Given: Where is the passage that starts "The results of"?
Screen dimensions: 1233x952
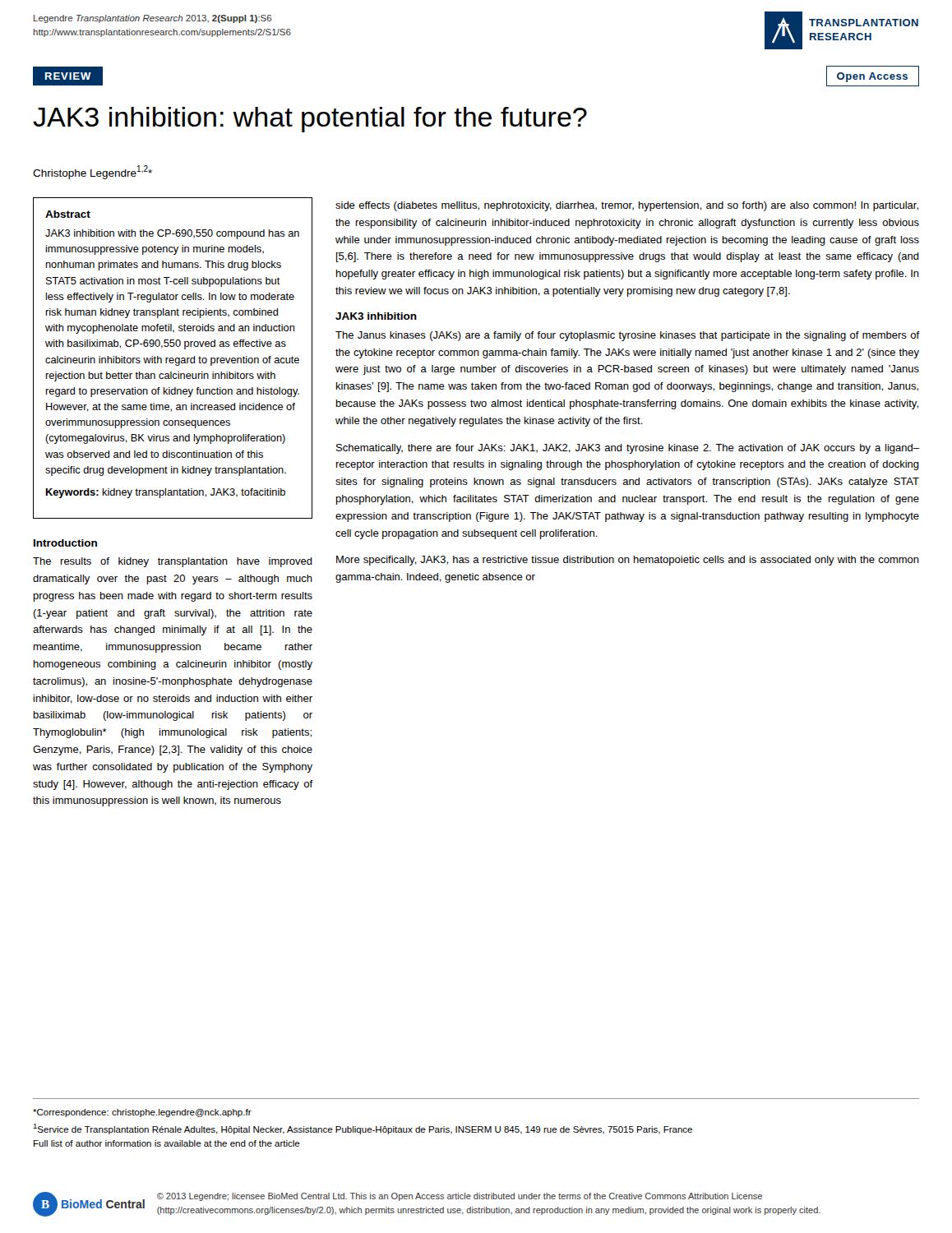Looking at the screenshot, I should (x=173, y=681).
